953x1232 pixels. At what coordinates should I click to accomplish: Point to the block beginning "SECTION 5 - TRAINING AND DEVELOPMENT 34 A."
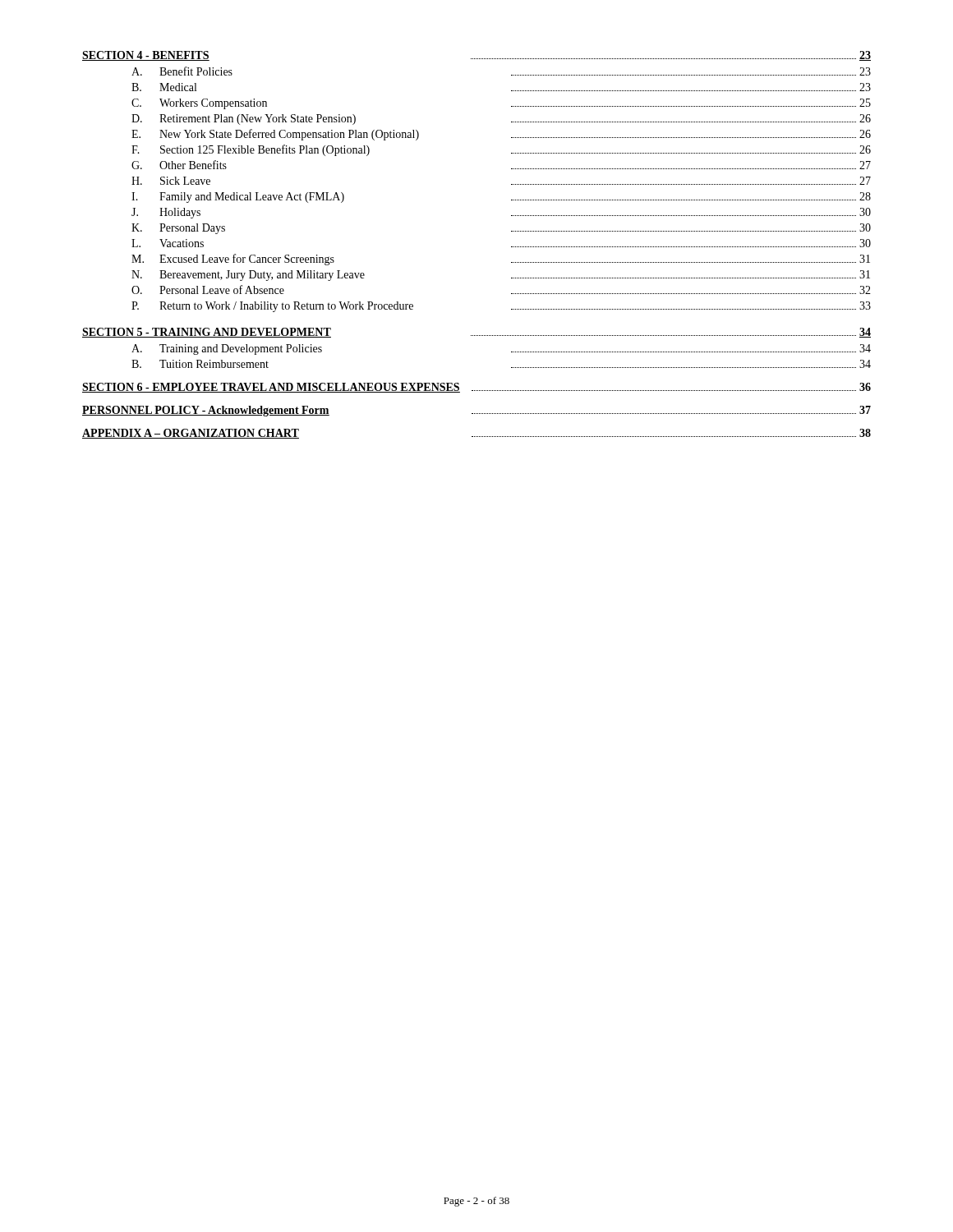[x=476, y=333]
